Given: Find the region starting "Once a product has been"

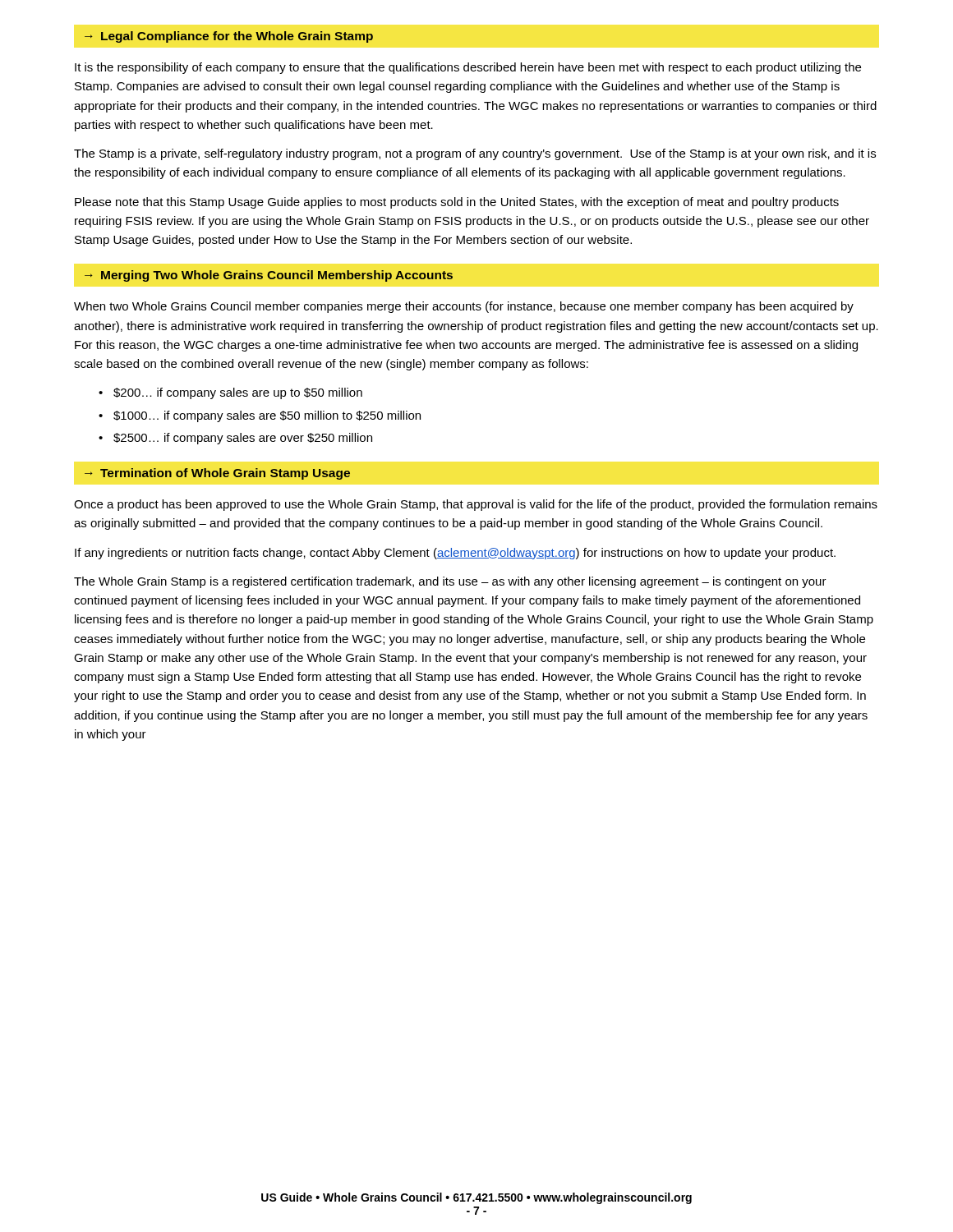Looking at the screenshot, I should (x=476, y=513).
